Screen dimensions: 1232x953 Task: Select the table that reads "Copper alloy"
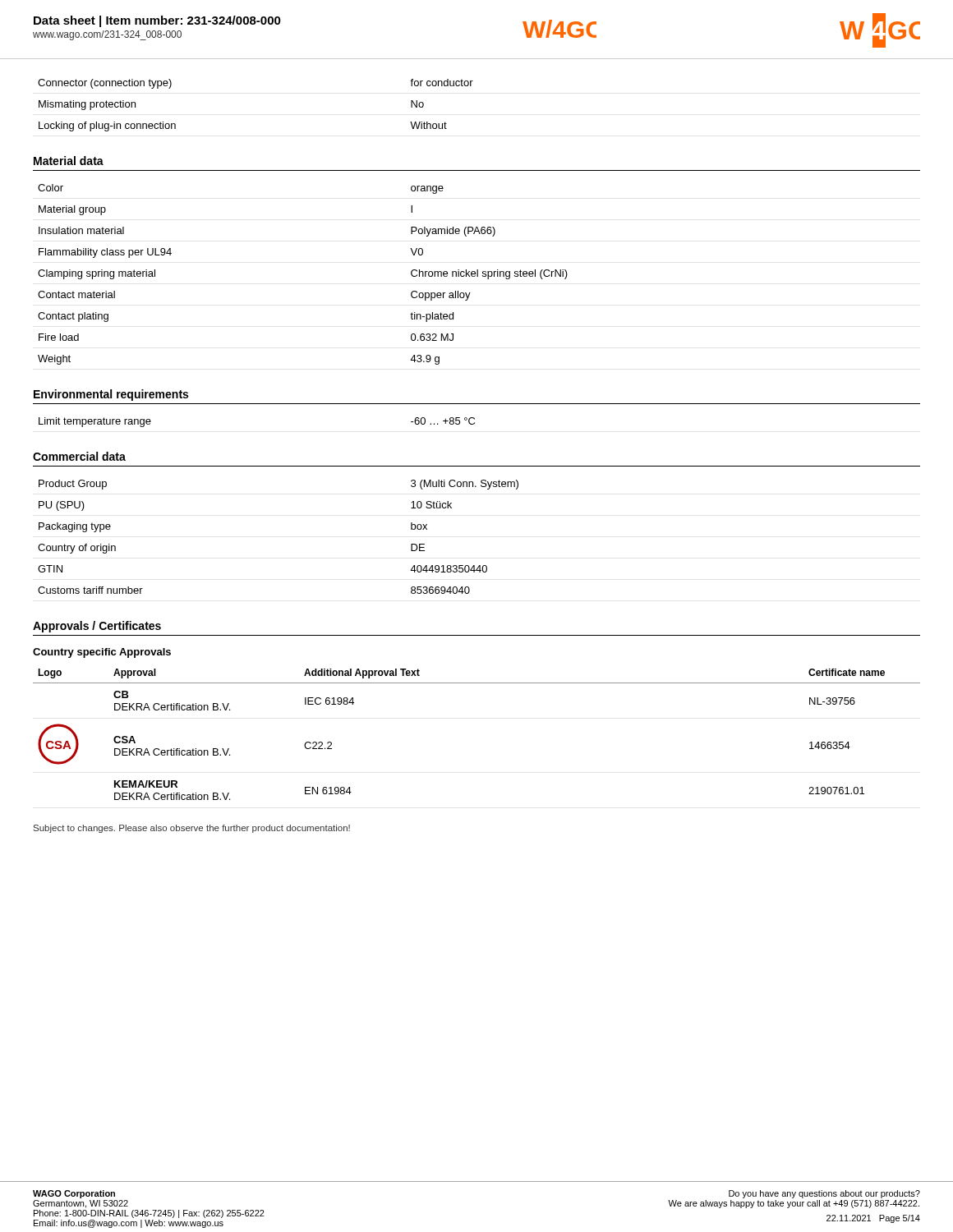coord(476,274)
